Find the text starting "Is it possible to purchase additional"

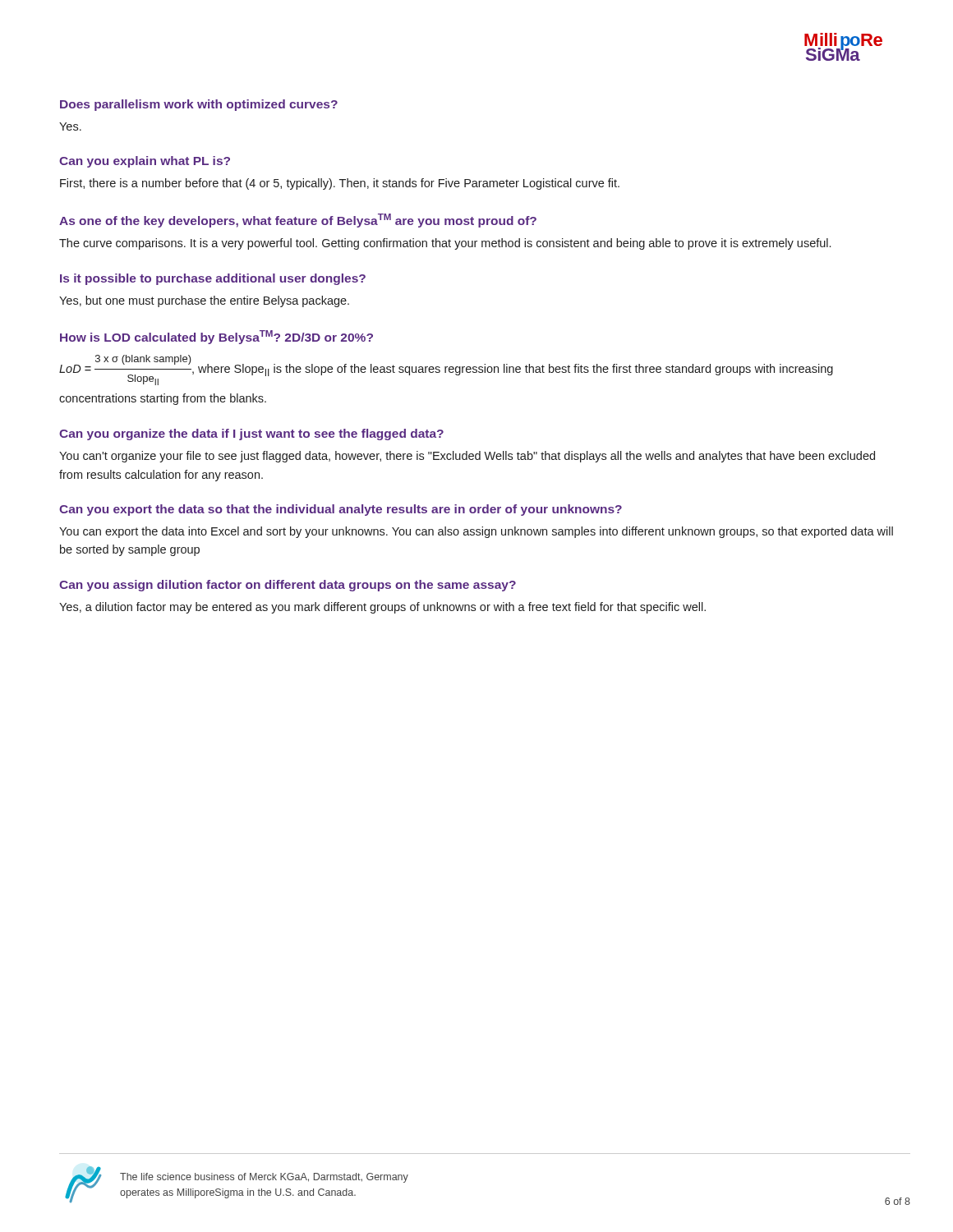213,278
